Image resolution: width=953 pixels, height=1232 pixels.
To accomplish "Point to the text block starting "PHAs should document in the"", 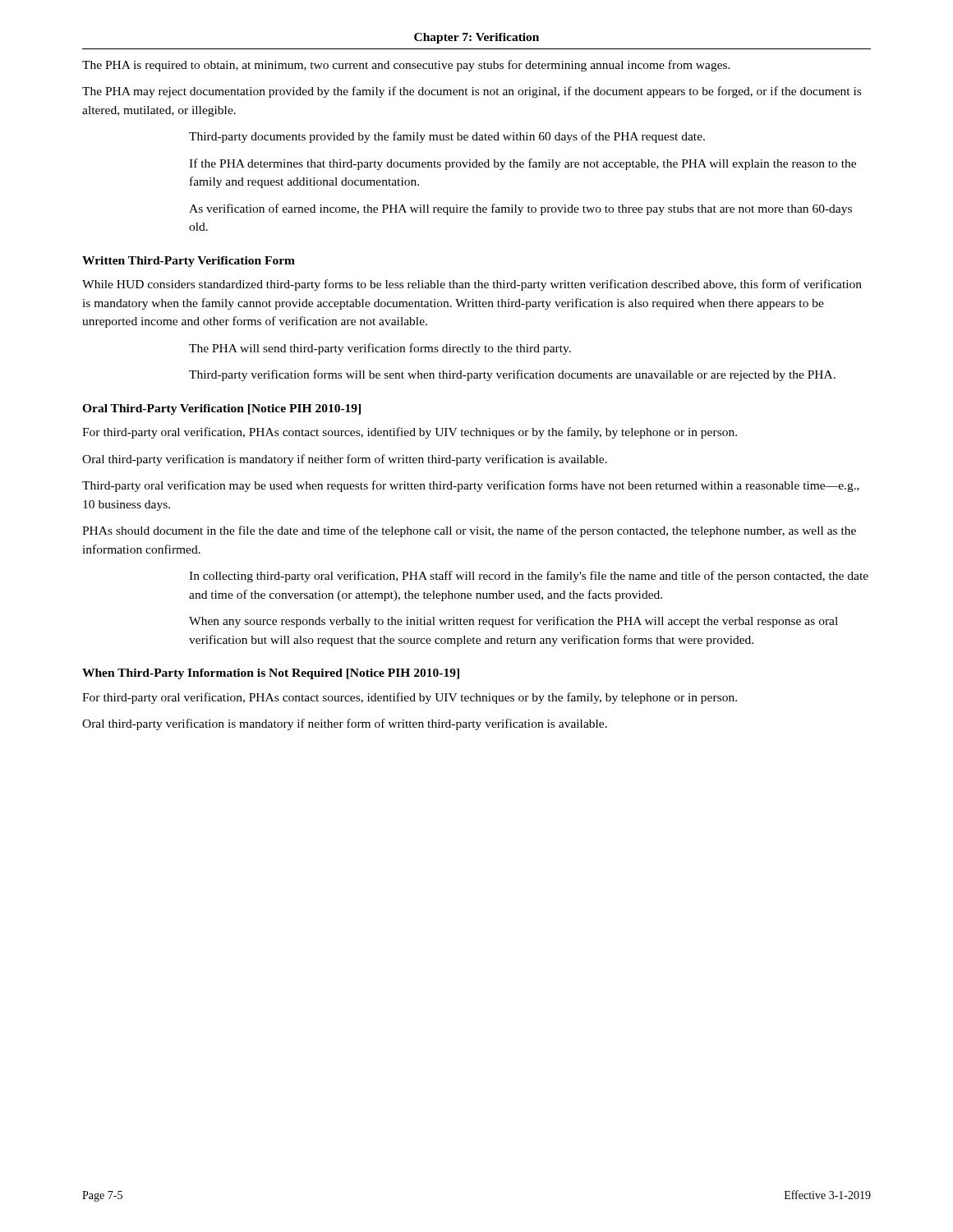I will pyautogui.click(x=469, y=540).
